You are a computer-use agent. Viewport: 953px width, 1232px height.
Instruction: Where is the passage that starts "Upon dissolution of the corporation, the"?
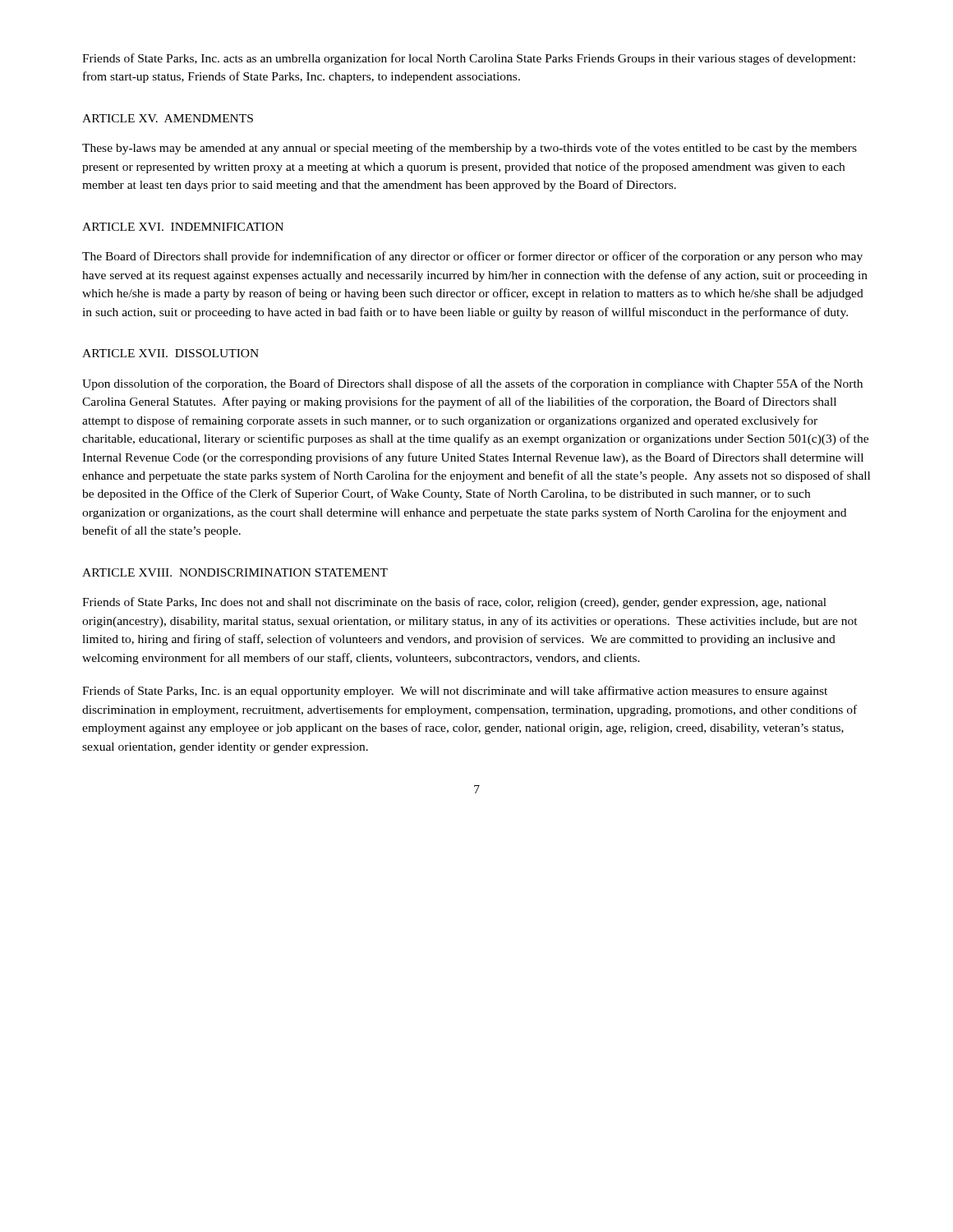pyautogui.click(x=476, y=457)
